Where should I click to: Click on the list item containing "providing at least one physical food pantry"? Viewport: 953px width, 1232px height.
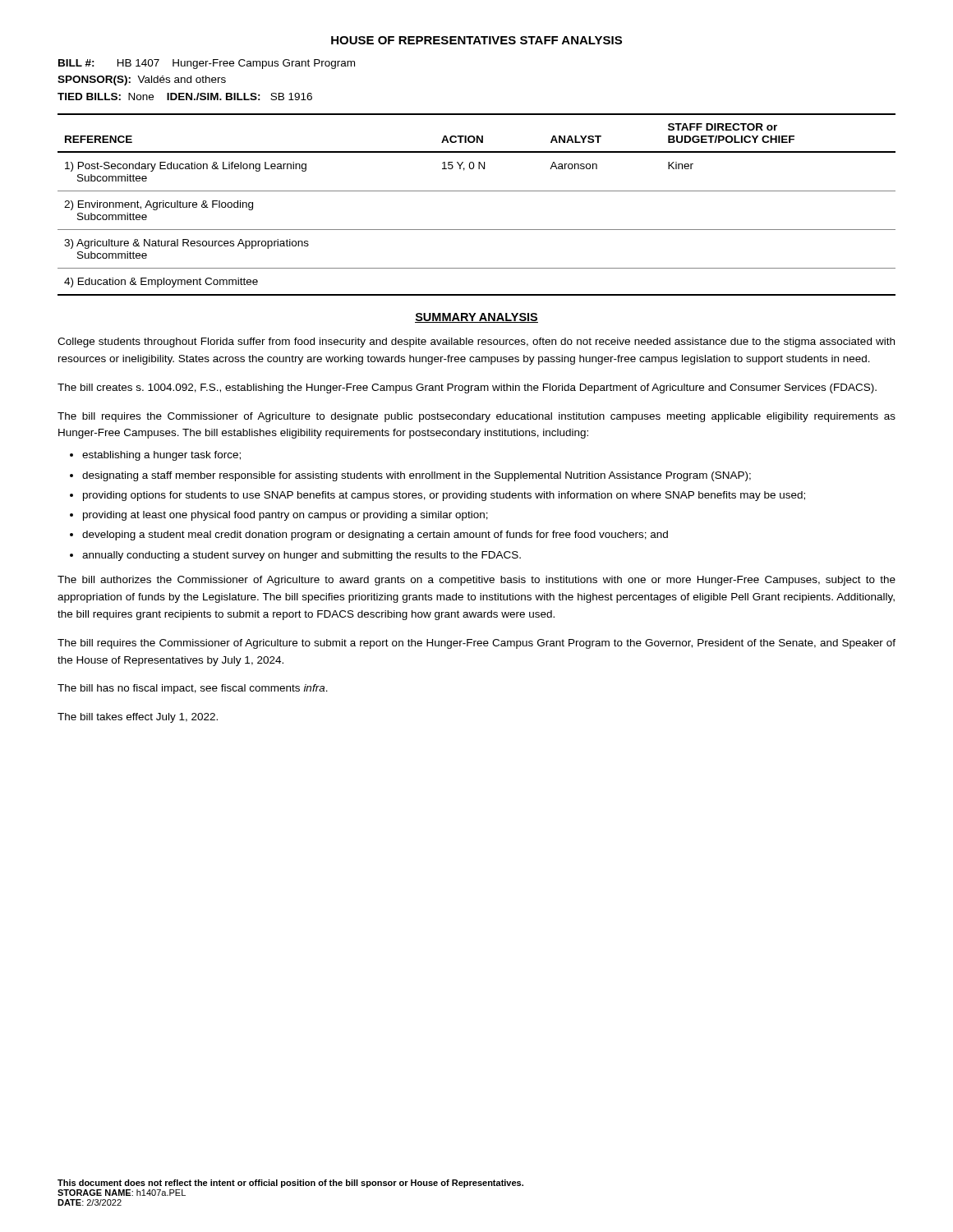click(x=285, y=515)
